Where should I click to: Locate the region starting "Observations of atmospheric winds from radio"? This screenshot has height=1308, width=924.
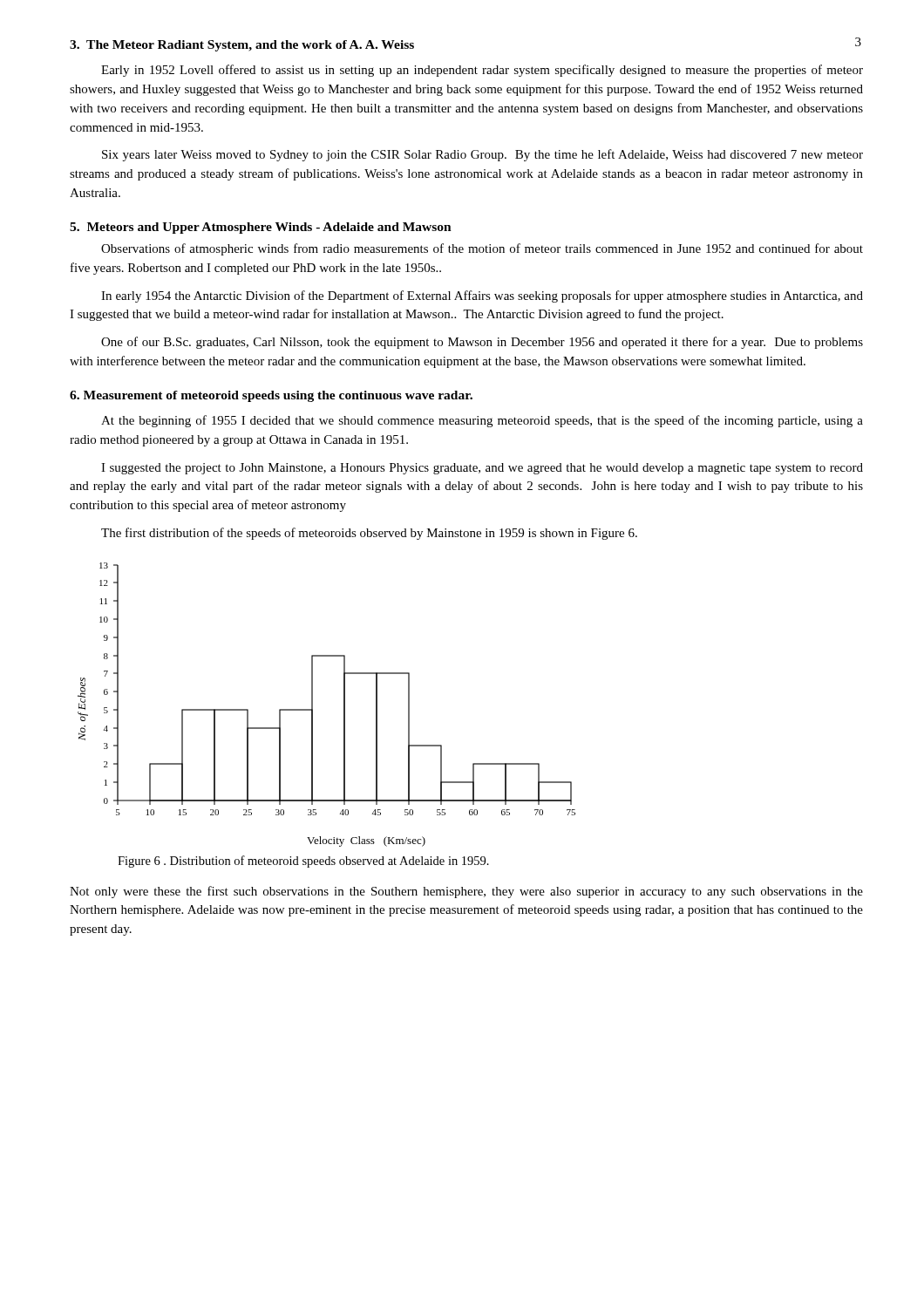click(466, 258)
